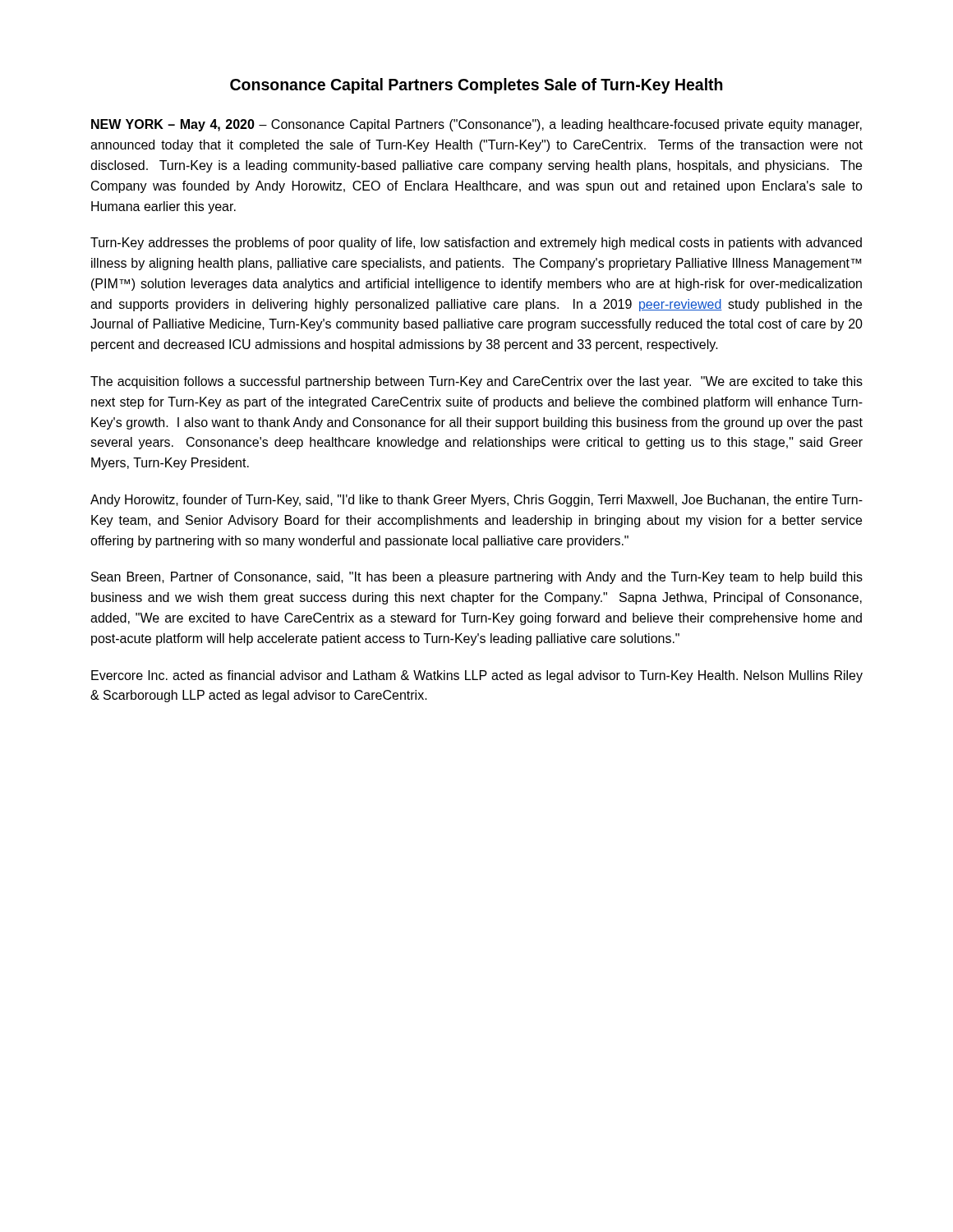Click the passage that begins "The acquisition follows a successful partnership"
This screenshot has width=953, height=1232.
[x=476, y=422]
